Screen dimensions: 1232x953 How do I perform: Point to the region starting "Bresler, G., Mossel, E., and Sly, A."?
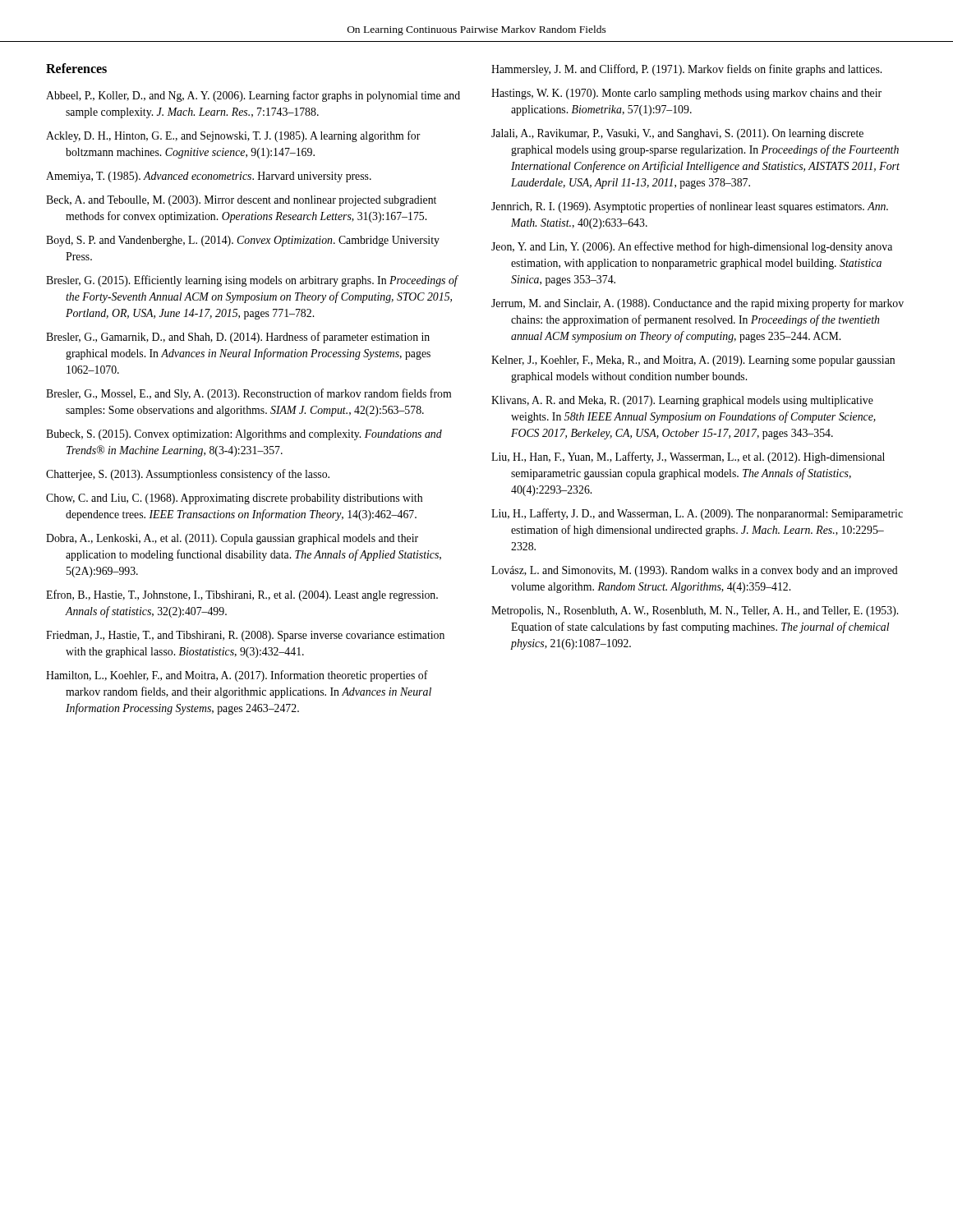click(x=249, y=402)
